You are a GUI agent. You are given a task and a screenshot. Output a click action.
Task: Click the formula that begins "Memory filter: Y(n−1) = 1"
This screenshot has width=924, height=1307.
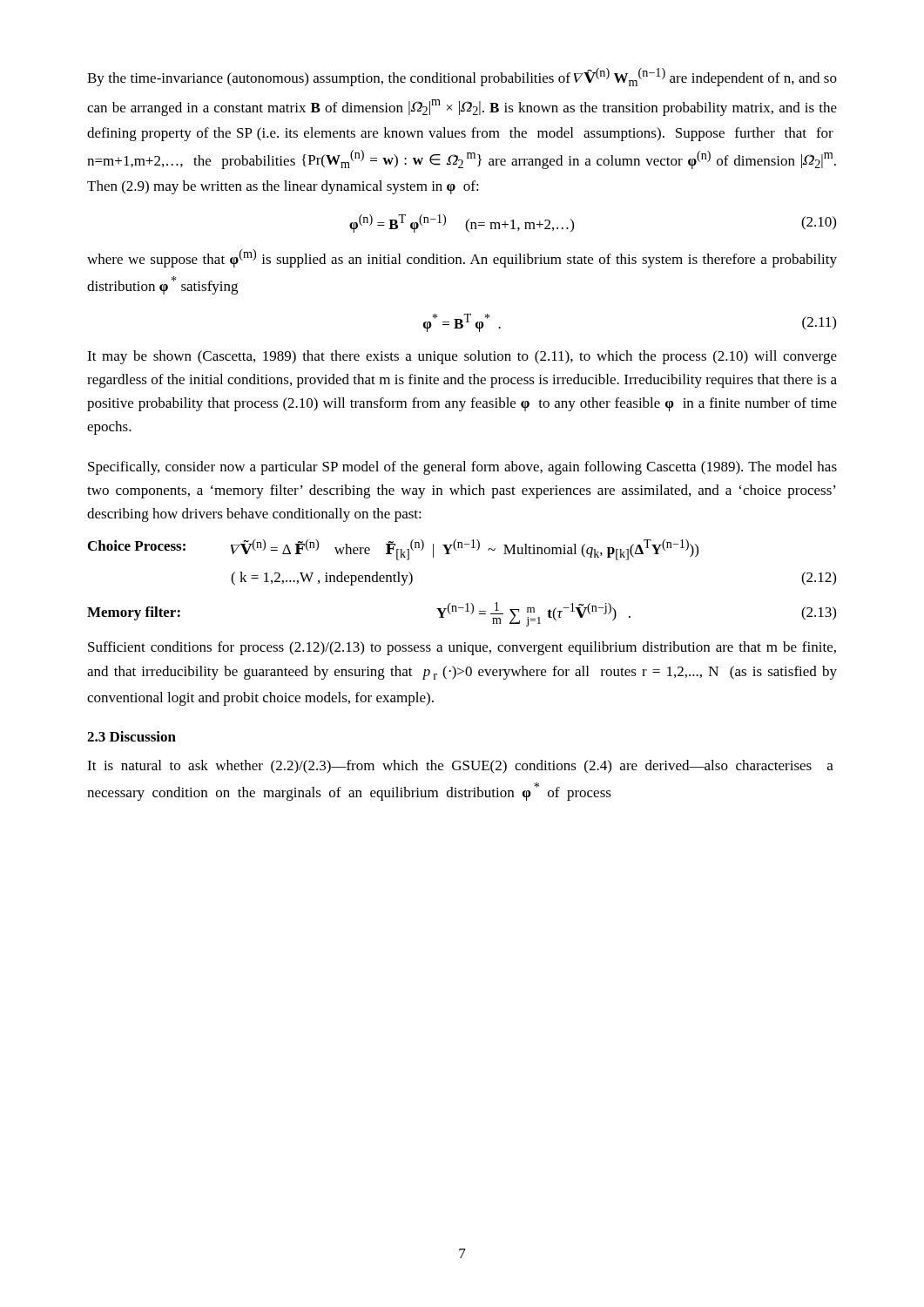462,612
